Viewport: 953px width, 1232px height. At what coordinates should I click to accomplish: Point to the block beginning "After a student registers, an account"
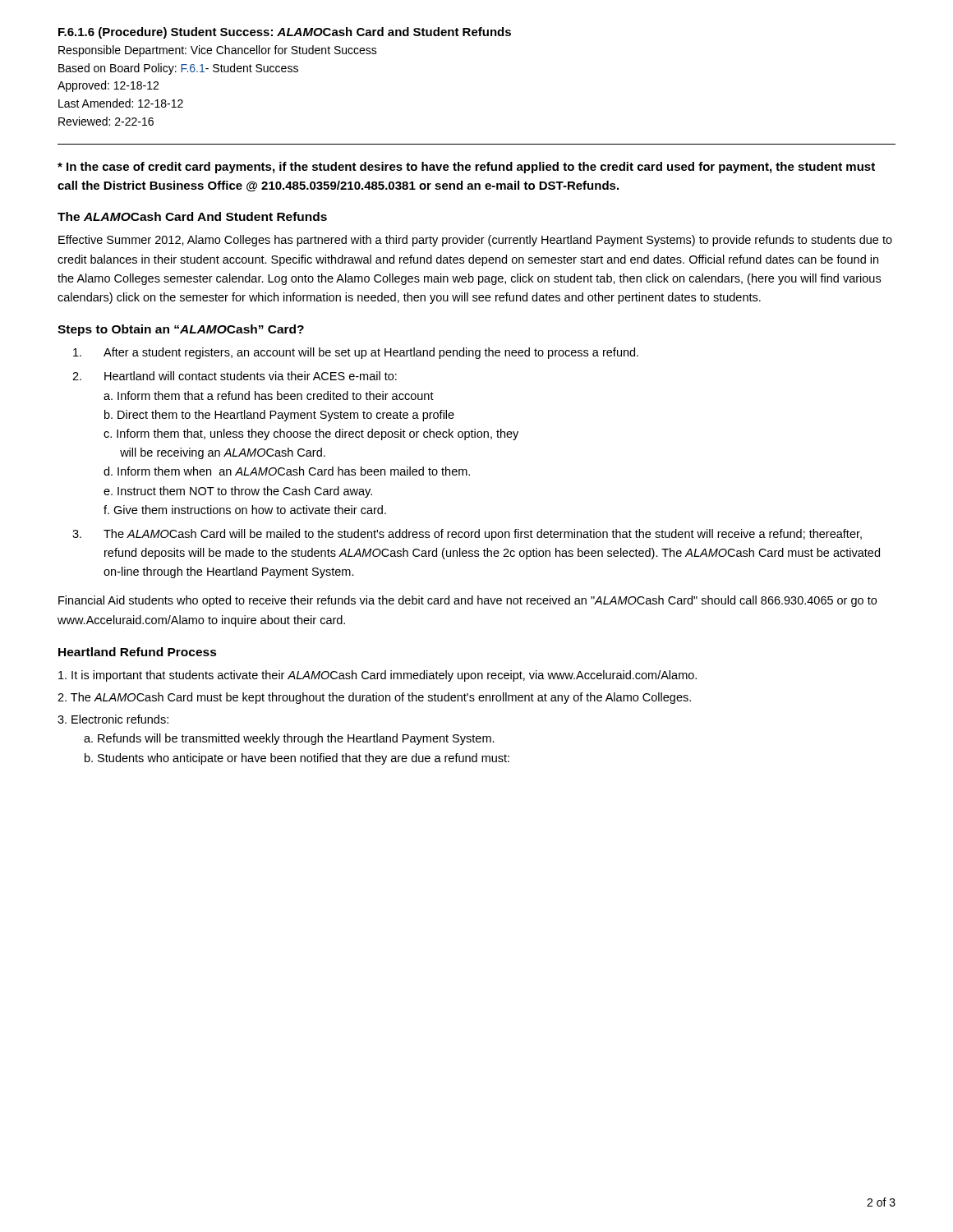tap(348, 353)
